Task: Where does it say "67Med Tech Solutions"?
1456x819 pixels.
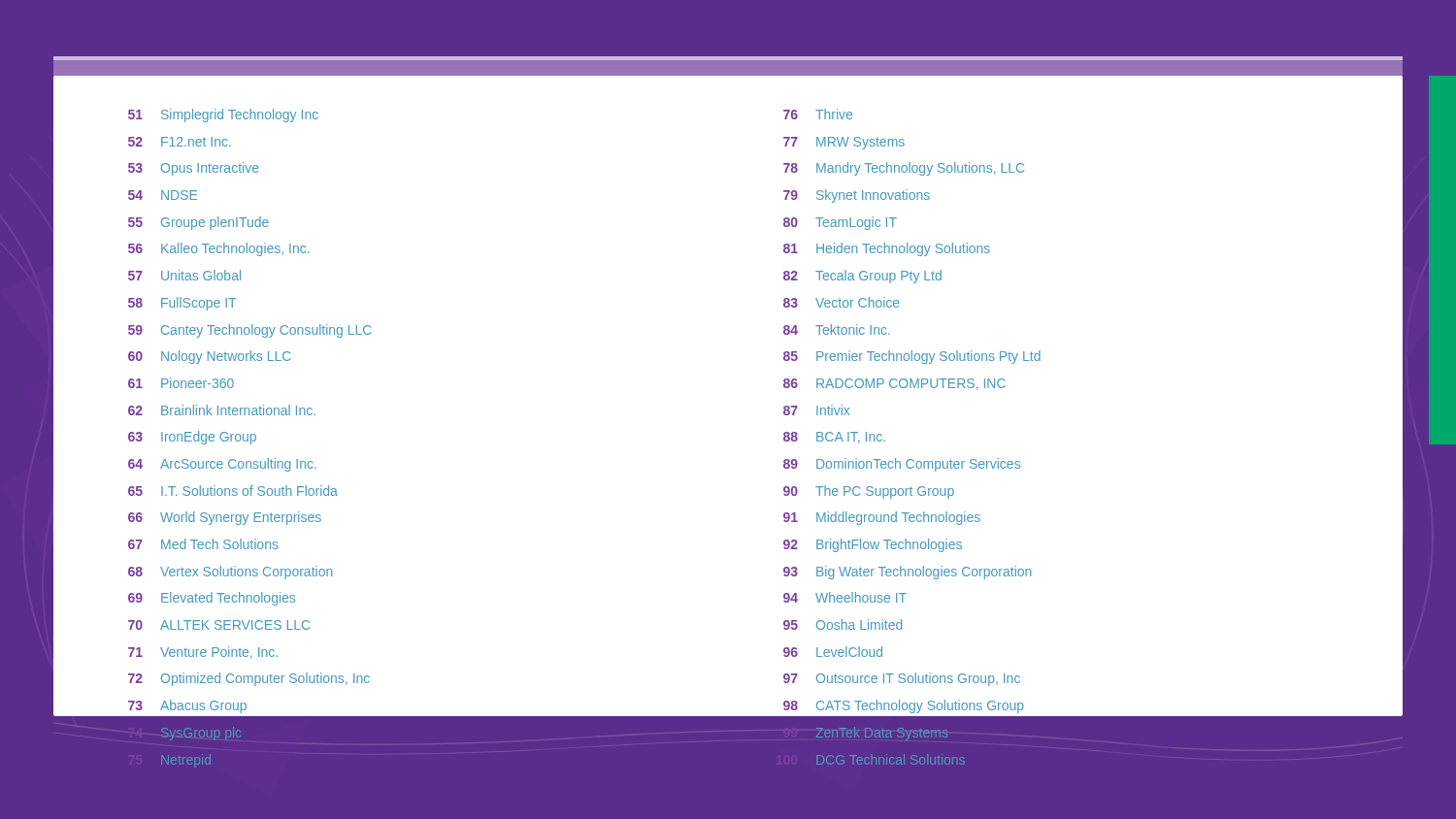Action: 185,545
